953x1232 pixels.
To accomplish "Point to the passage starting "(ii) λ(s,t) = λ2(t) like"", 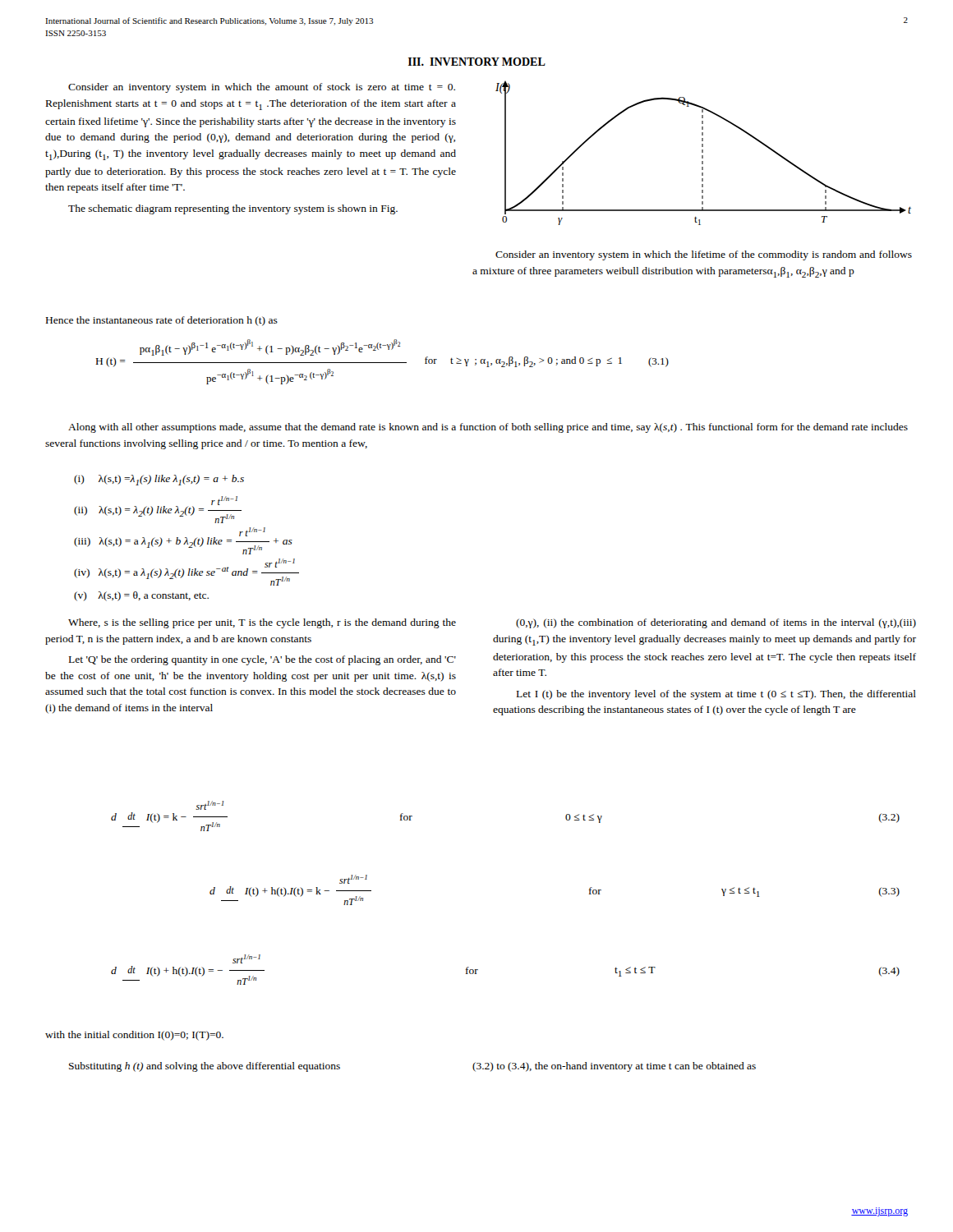I will coord(158,511).
